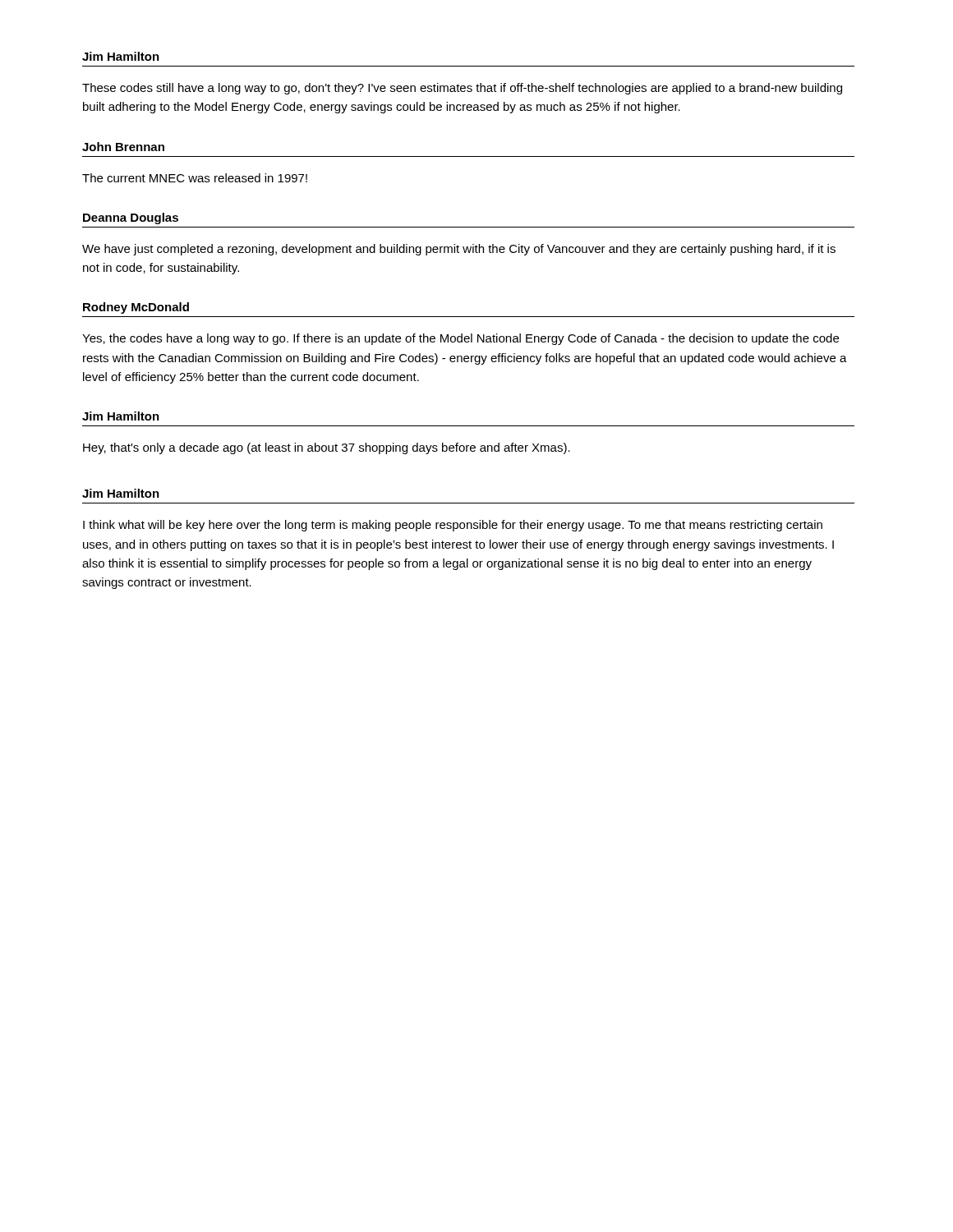Find "The current MNEC was released in 1997!" on this page
This screenshot has height=1232, width=953.
195,178
